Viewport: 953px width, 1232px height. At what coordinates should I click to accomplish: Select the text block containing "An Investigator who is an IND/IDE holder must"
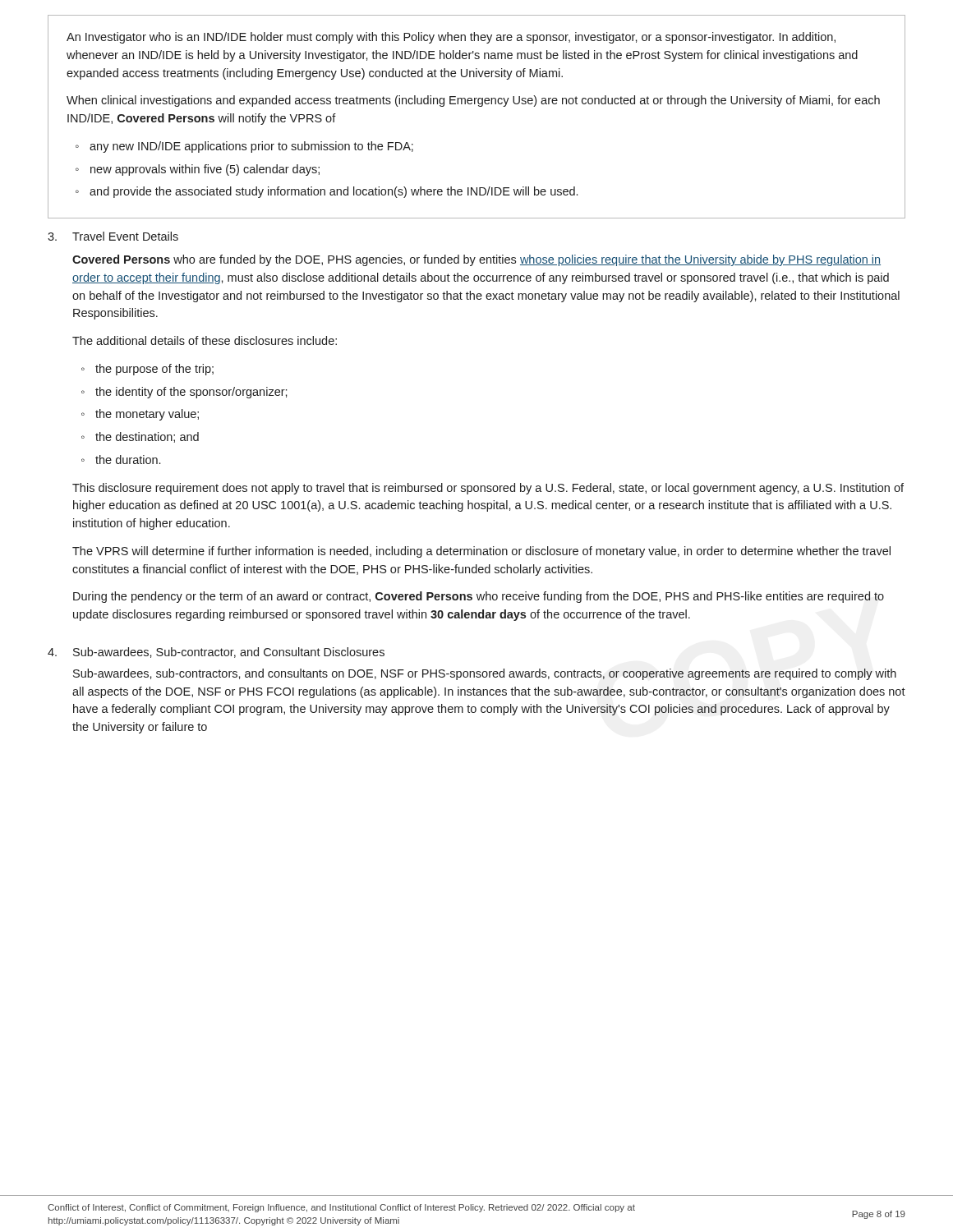(476, 78)
